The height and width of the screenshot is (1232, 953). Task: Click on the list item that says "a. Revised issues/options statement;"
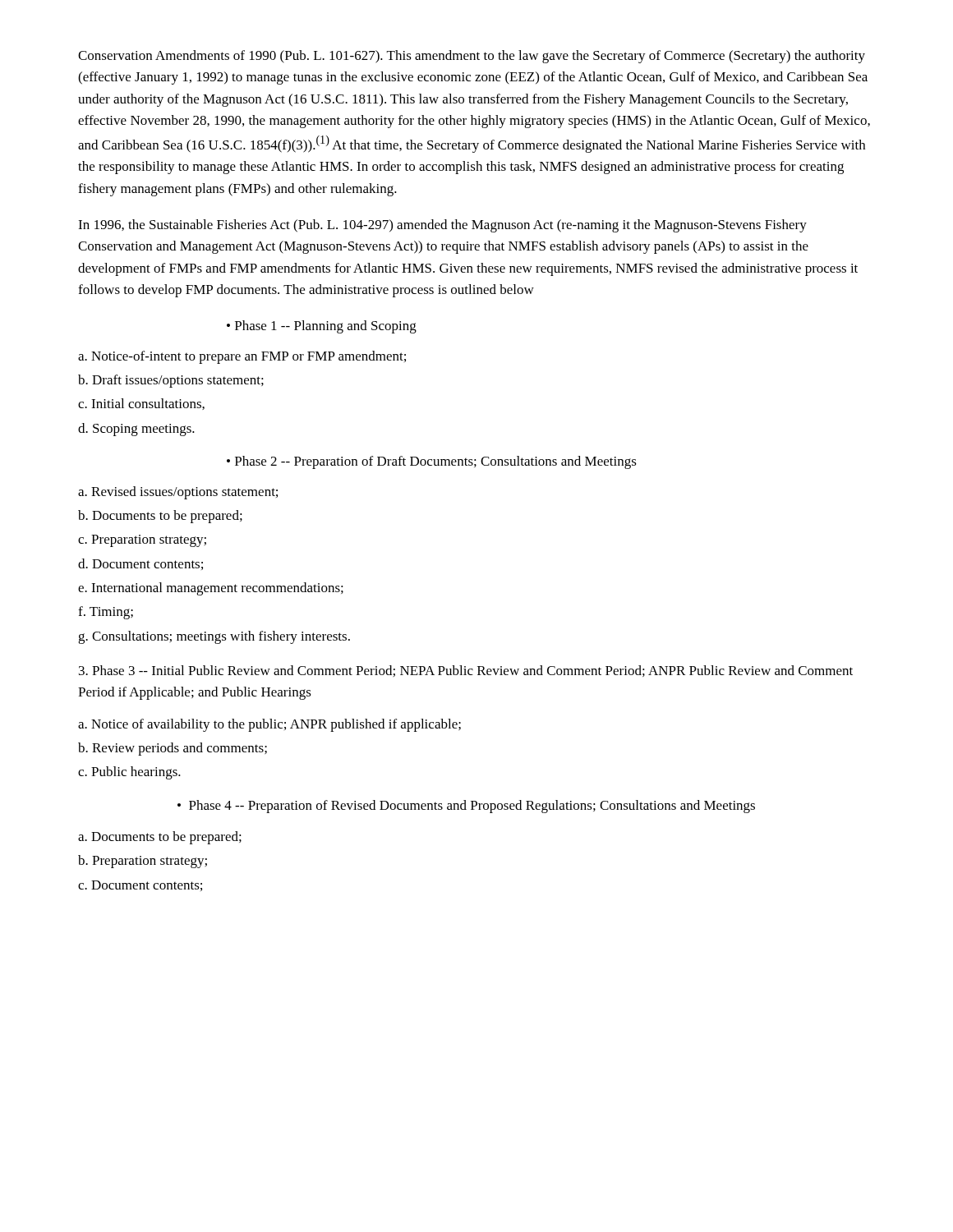coord(179,491)
